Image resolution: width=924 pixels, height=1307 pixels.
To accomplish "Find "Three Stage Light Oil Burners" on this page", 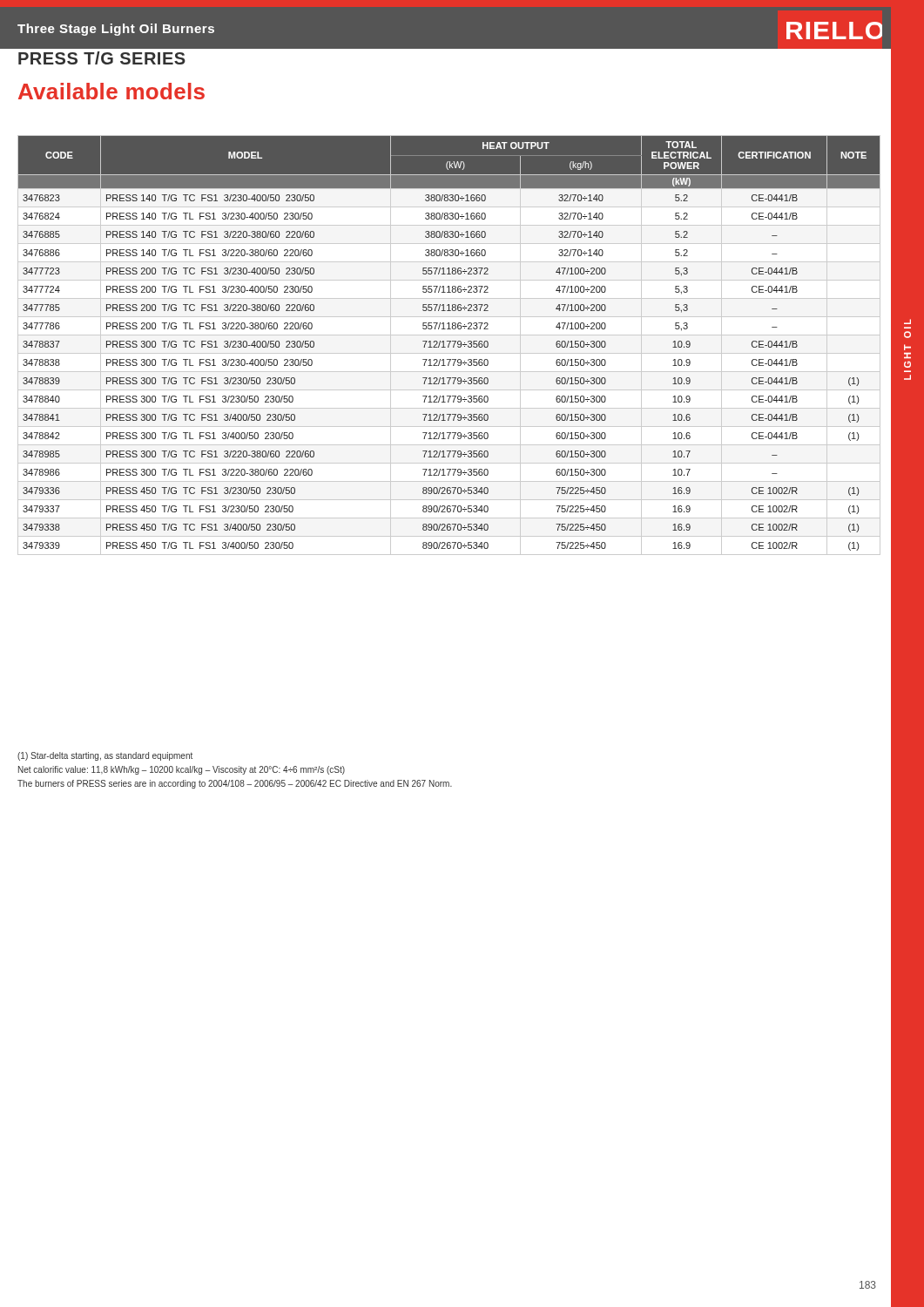I will click(x=116, y=28).
